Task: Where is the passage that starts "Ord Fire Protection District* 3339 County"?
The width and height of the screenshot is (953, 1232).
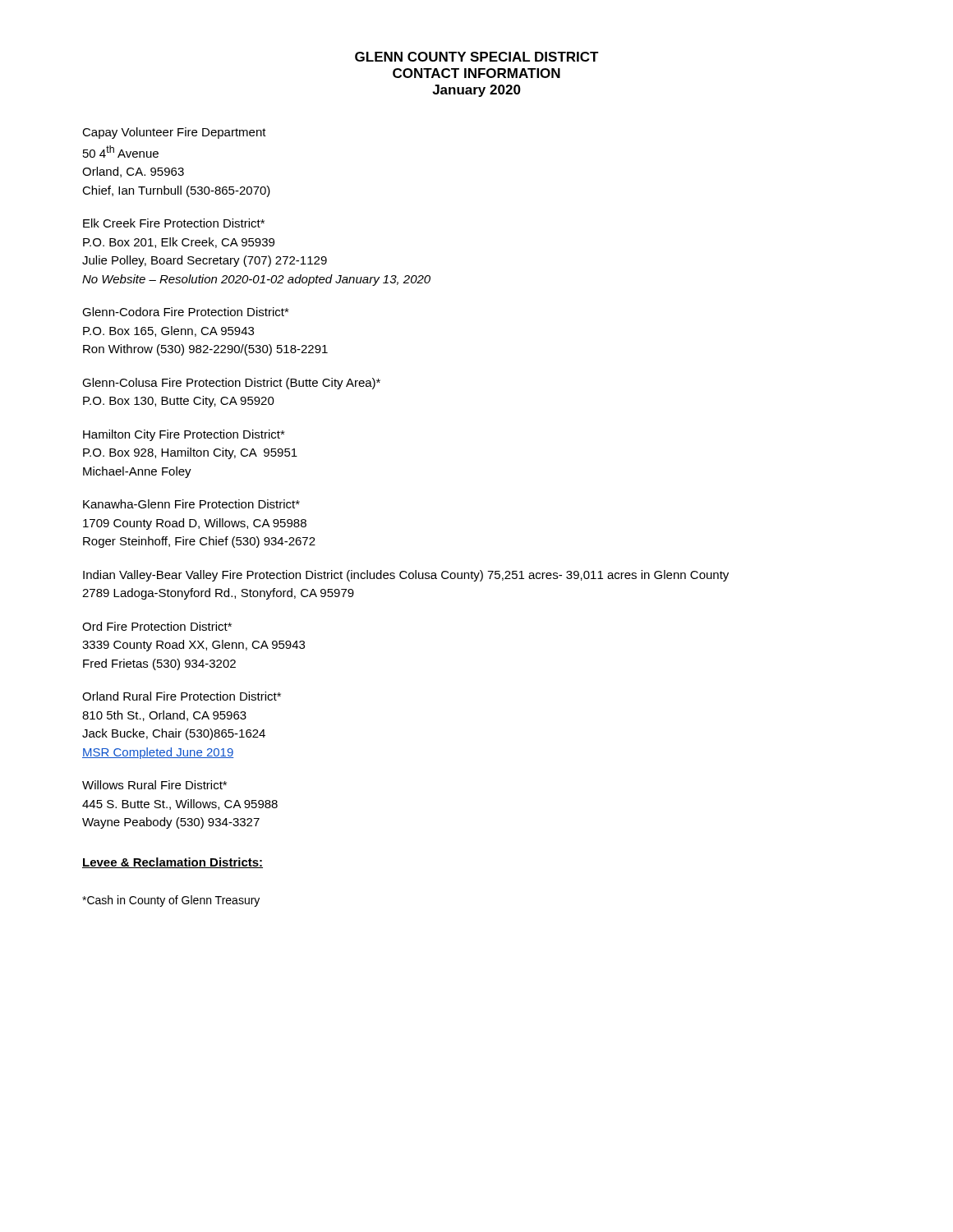Action: 157,626
